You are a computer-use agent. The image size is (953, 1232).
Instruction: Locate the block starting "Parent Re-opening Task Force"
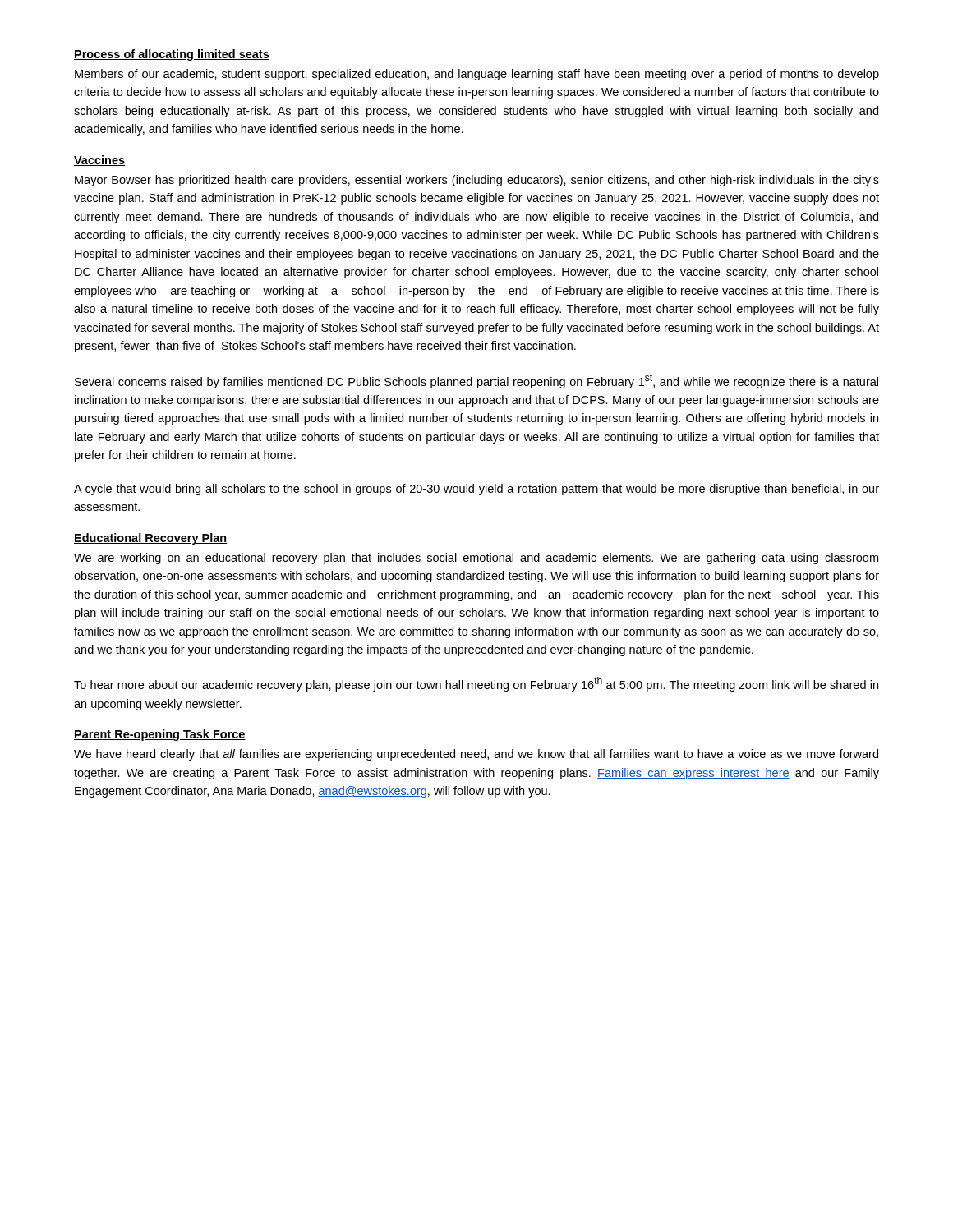click(x=160, y=734)
